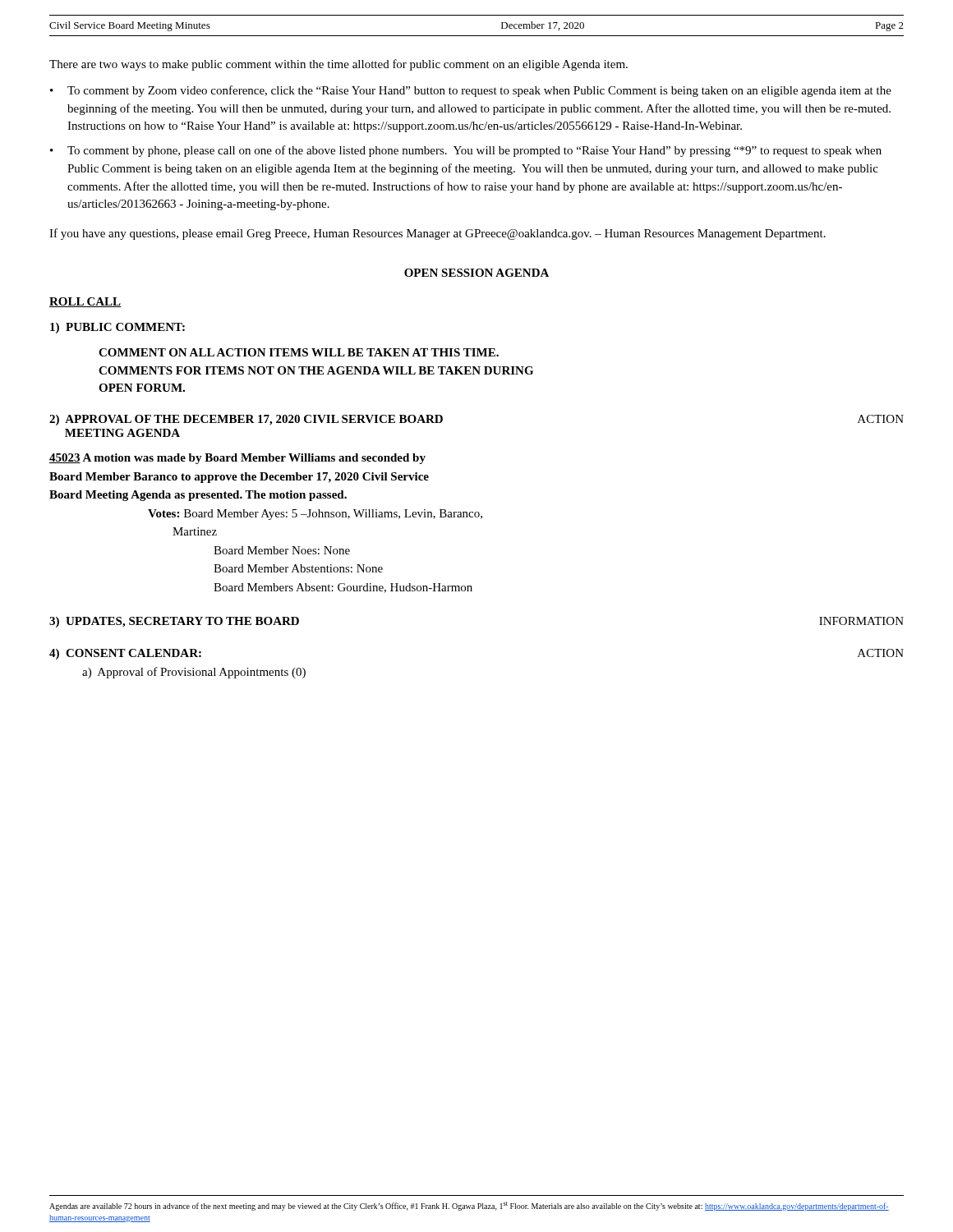Select the region starting "45023 A motion was made"
The image size is (953, 1232).
click(x=476, y=524)
